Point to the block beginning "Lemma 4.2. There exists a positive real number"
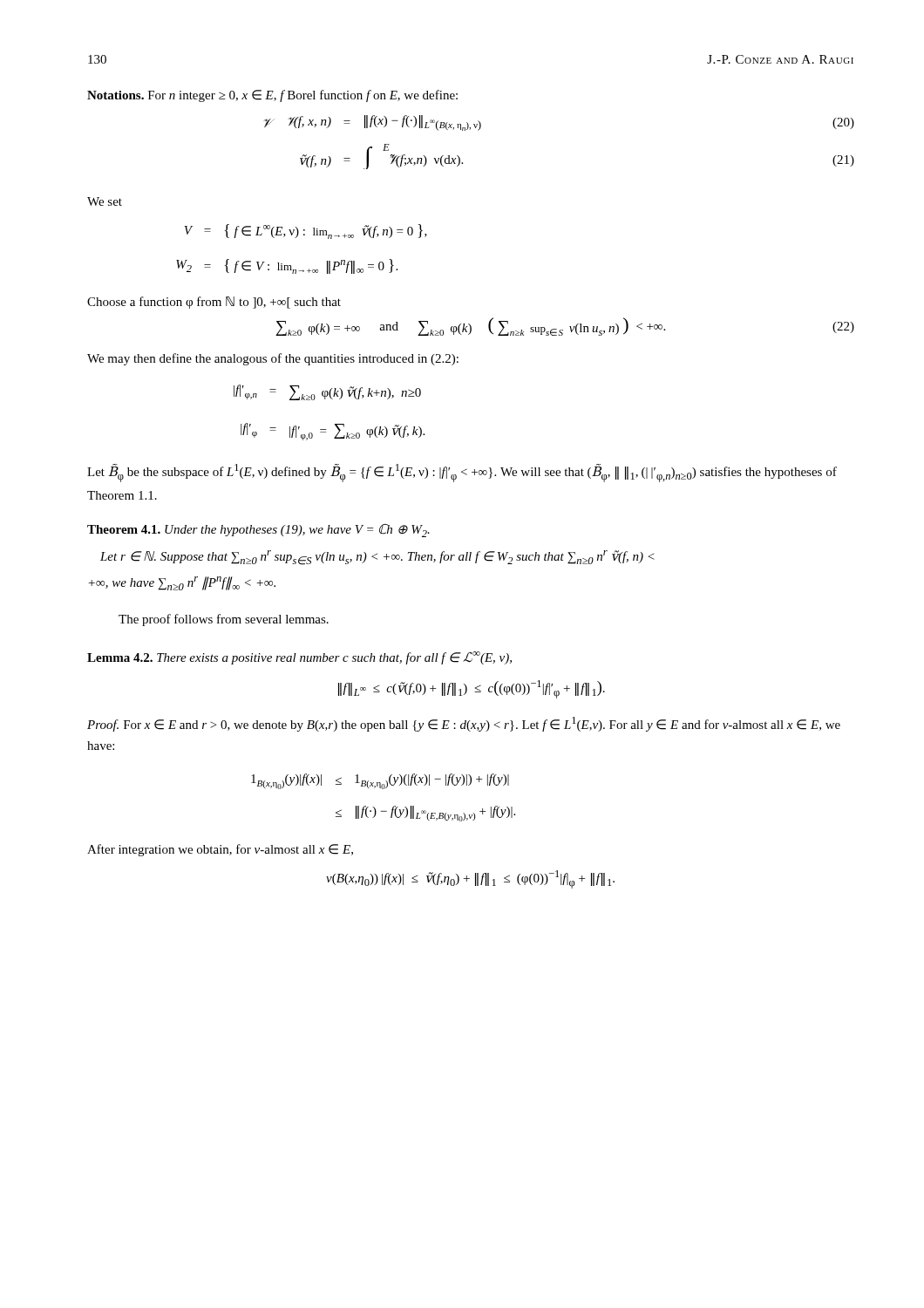The height and width of the screenshot is (1308, 924). coord(300,656)
